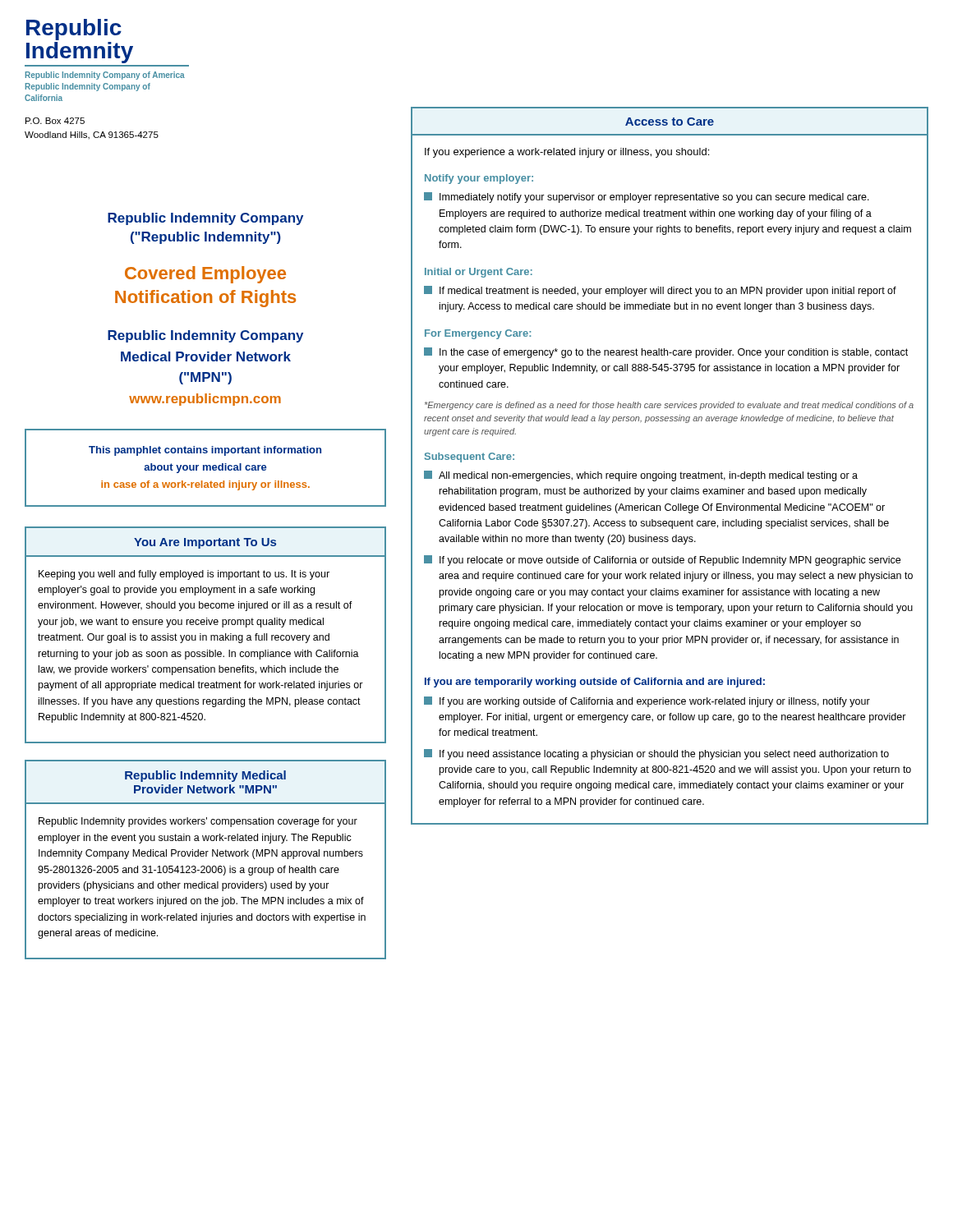Find the list item containing "If medical treatment is needed, your employer"
Viewport: 953px width, 1232px height.
(x=670, y=299)
